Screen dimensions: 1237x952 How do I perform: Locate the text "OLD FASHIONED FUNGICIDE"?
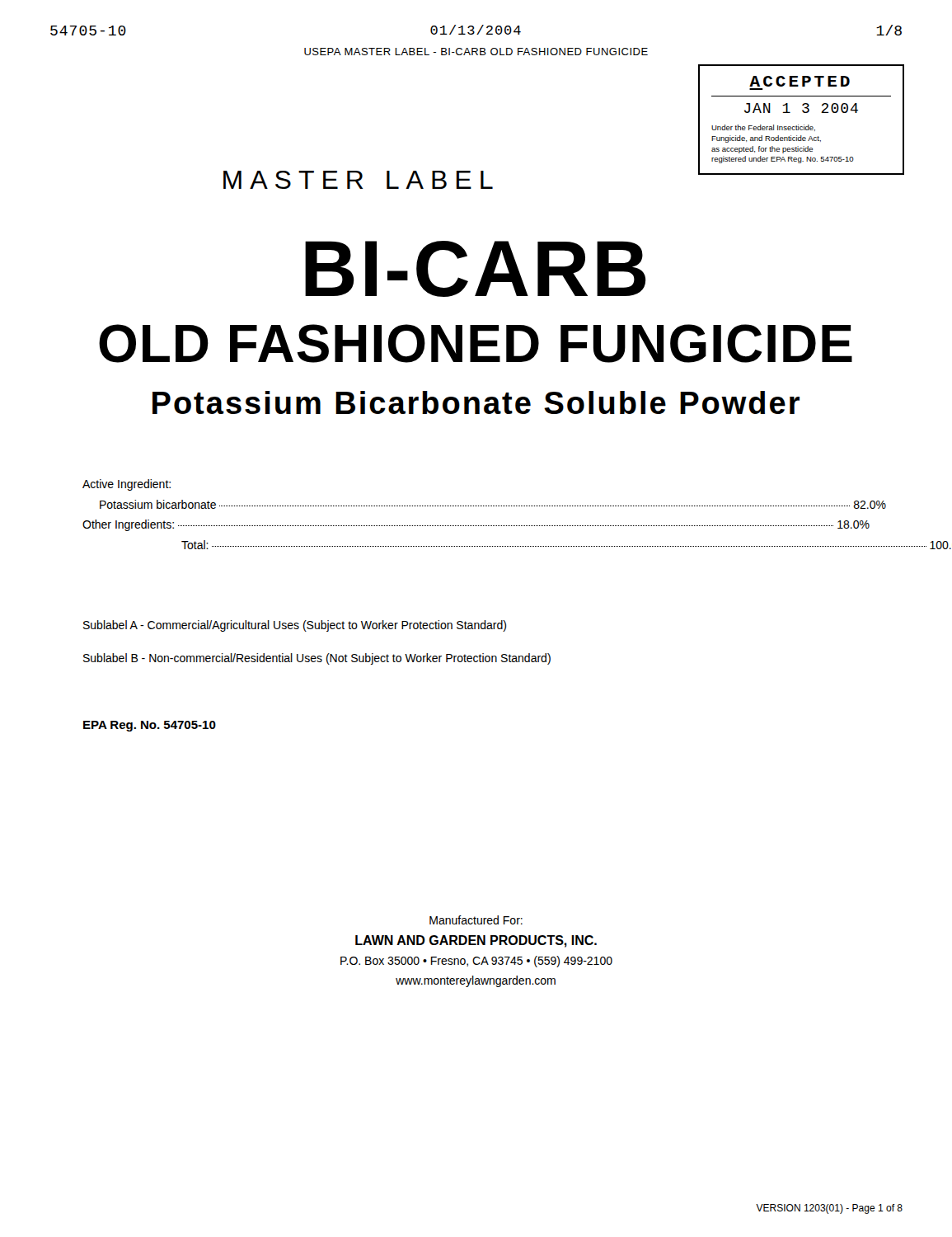[x=476, y=344]
